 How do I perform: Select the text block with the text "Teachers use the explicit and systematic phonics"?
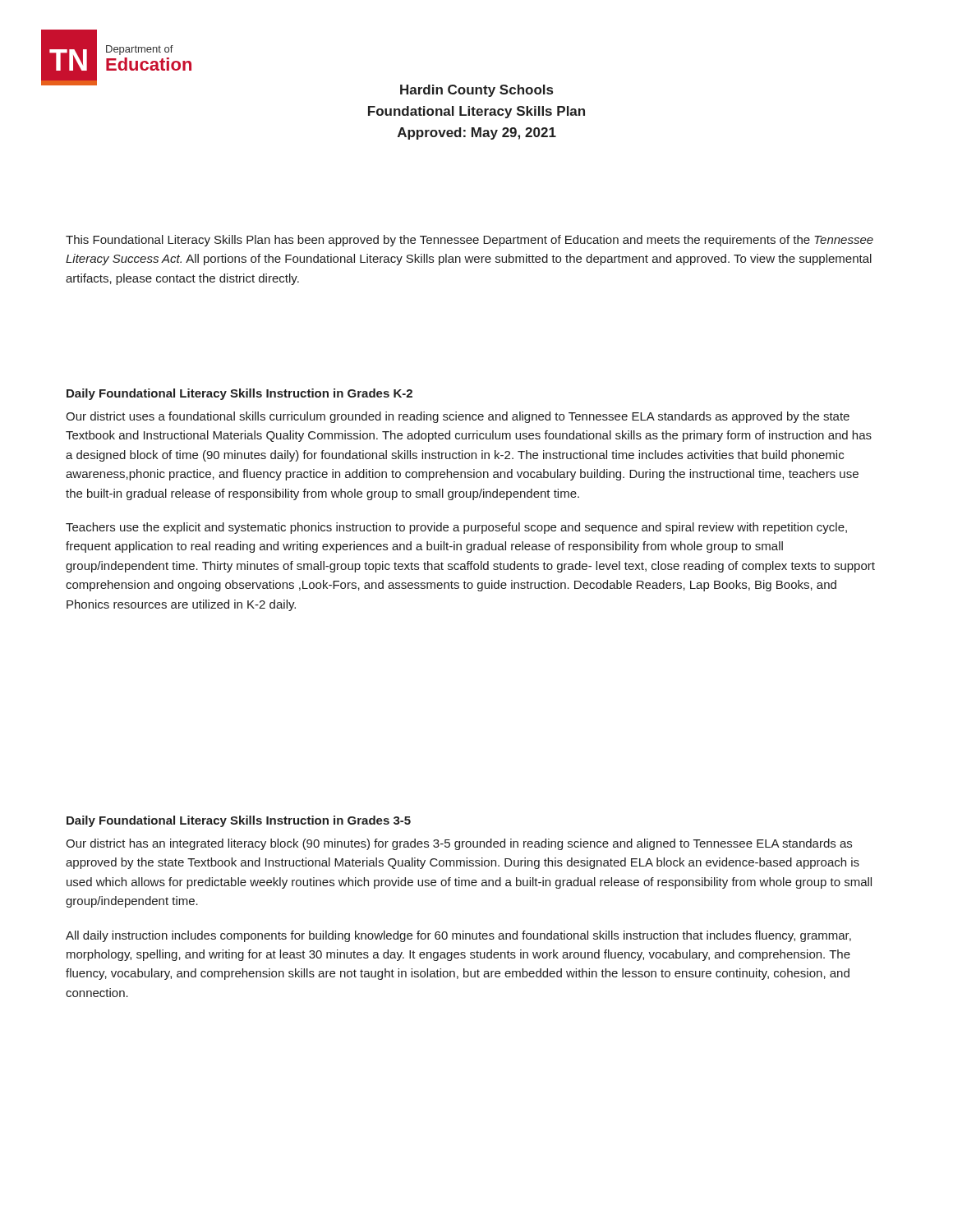tap(470, 565)
